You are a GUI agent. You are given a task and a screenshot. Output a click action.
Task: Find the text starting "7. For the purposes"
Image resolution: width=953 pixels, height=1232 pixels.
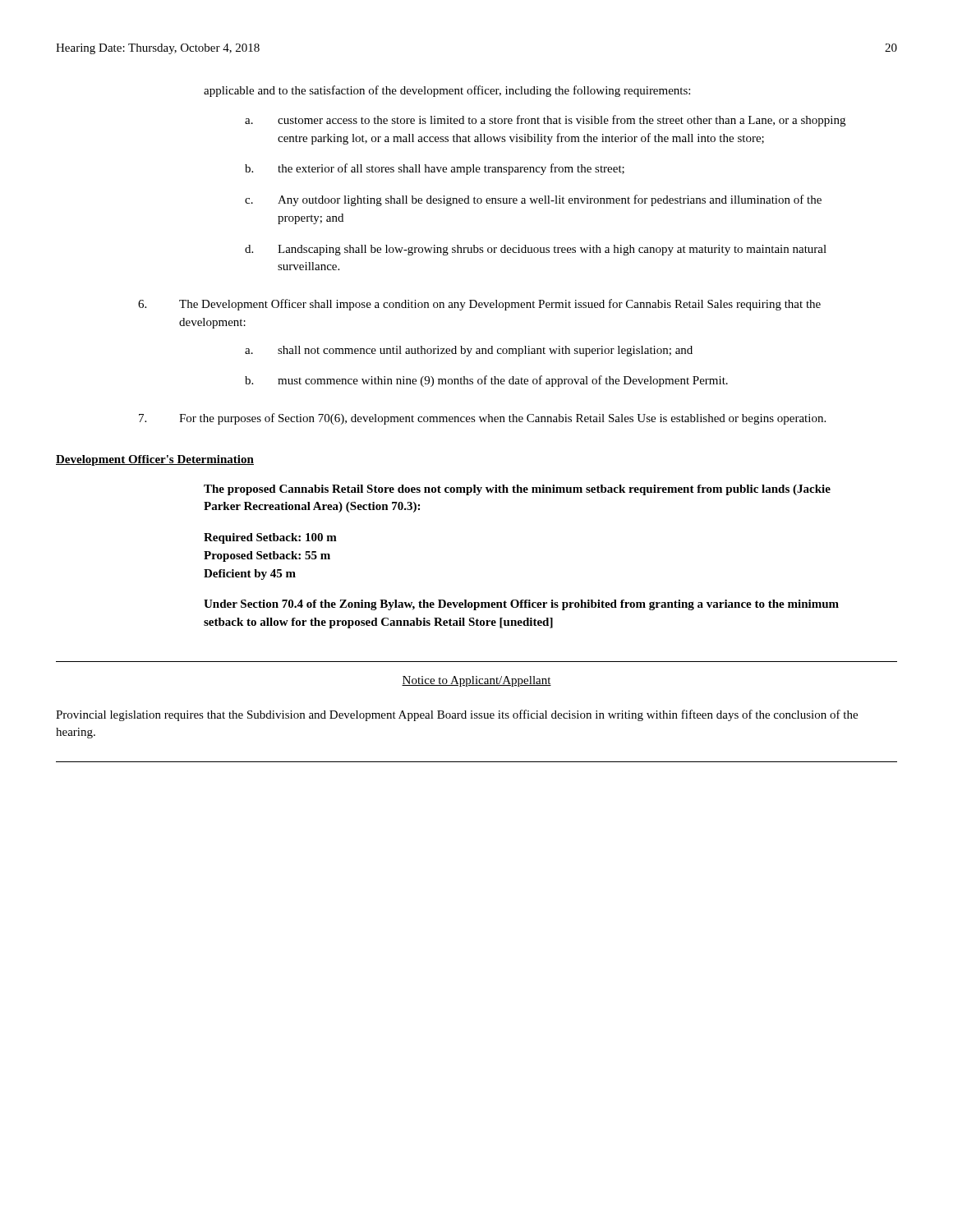(x=482, y=419)
